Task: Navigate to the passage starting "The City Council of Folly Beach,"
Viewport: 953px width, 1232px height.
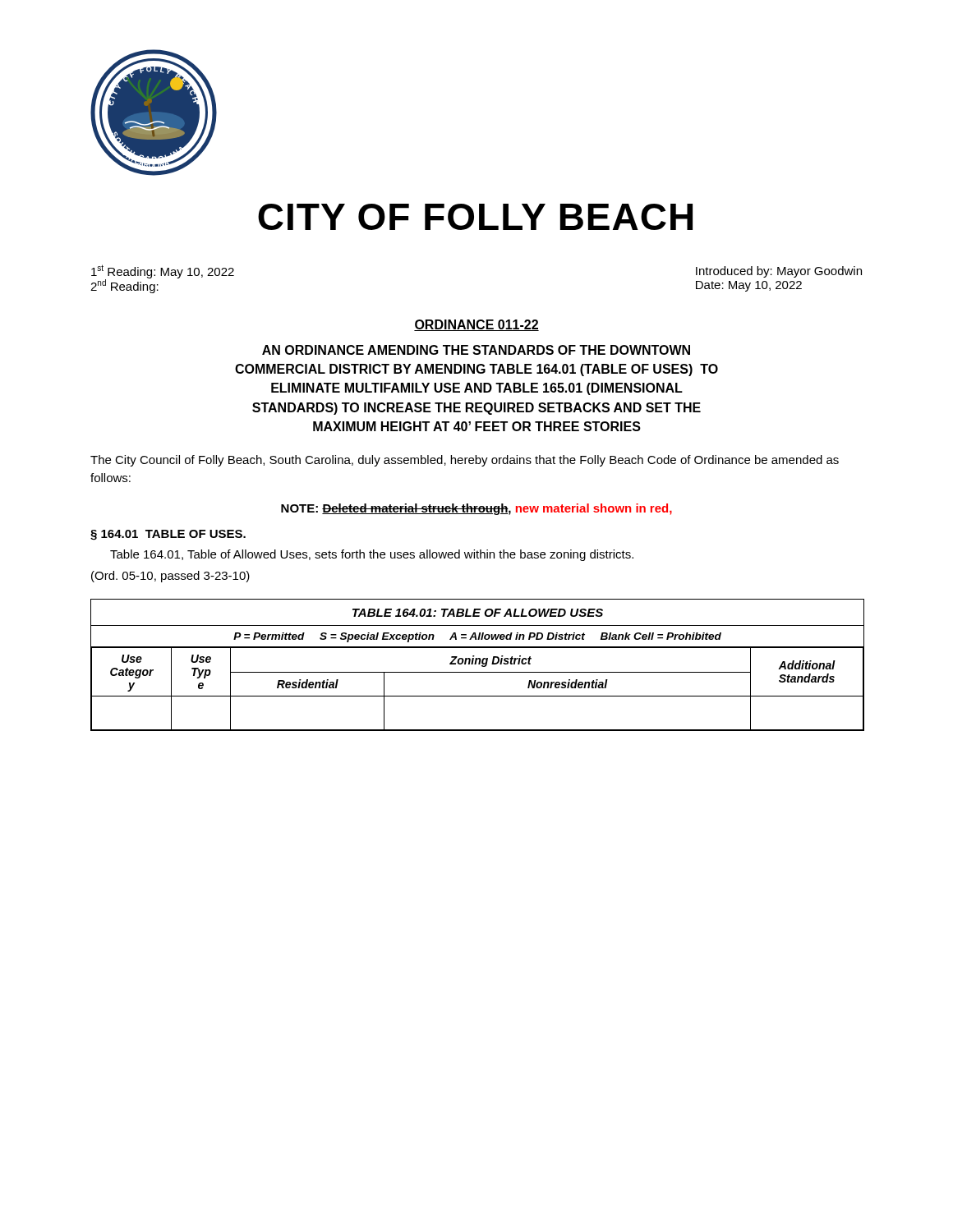Action: tap(465, 469)
